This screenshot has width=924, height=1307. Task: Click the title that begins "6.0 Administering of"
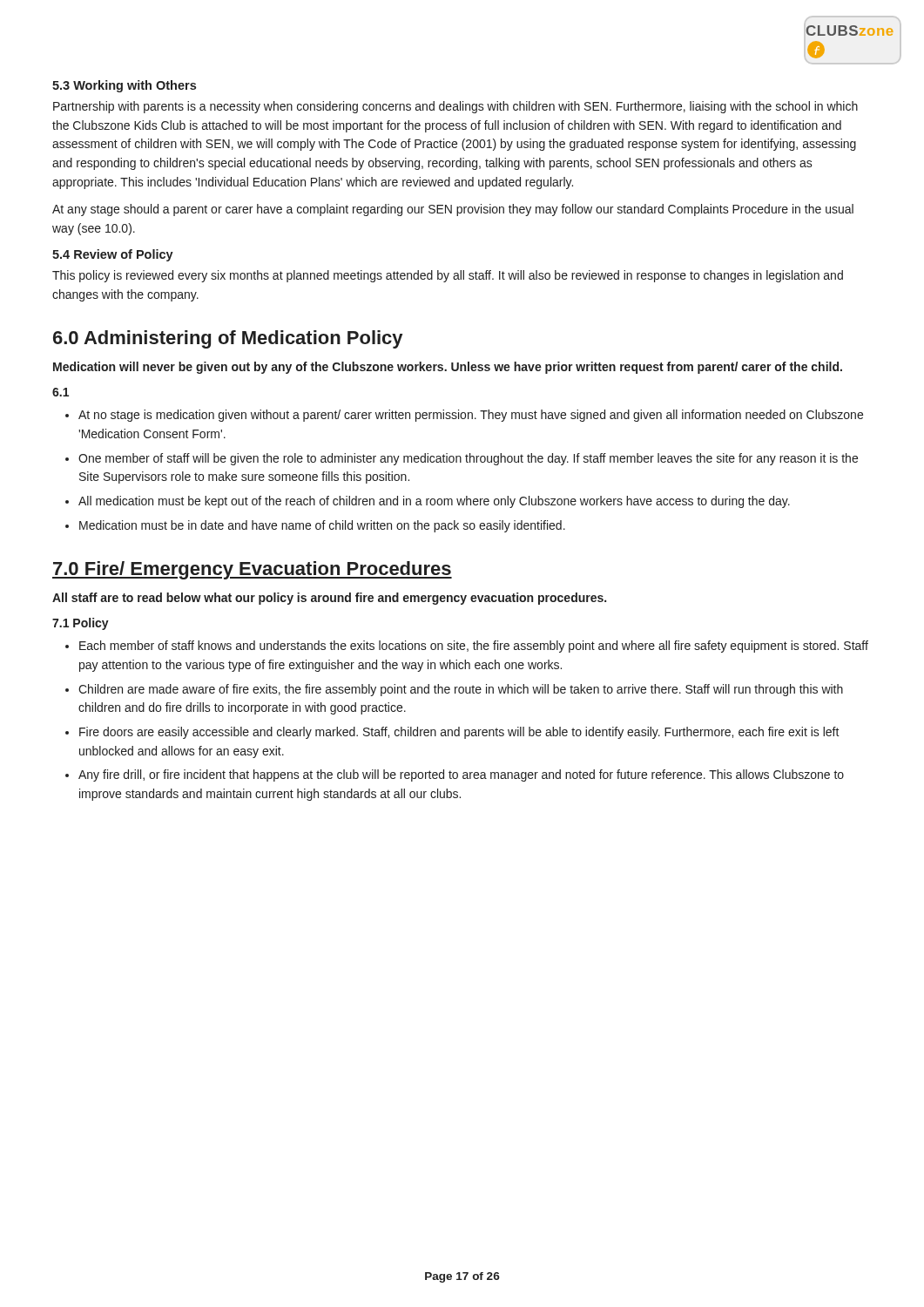point(228,338)
